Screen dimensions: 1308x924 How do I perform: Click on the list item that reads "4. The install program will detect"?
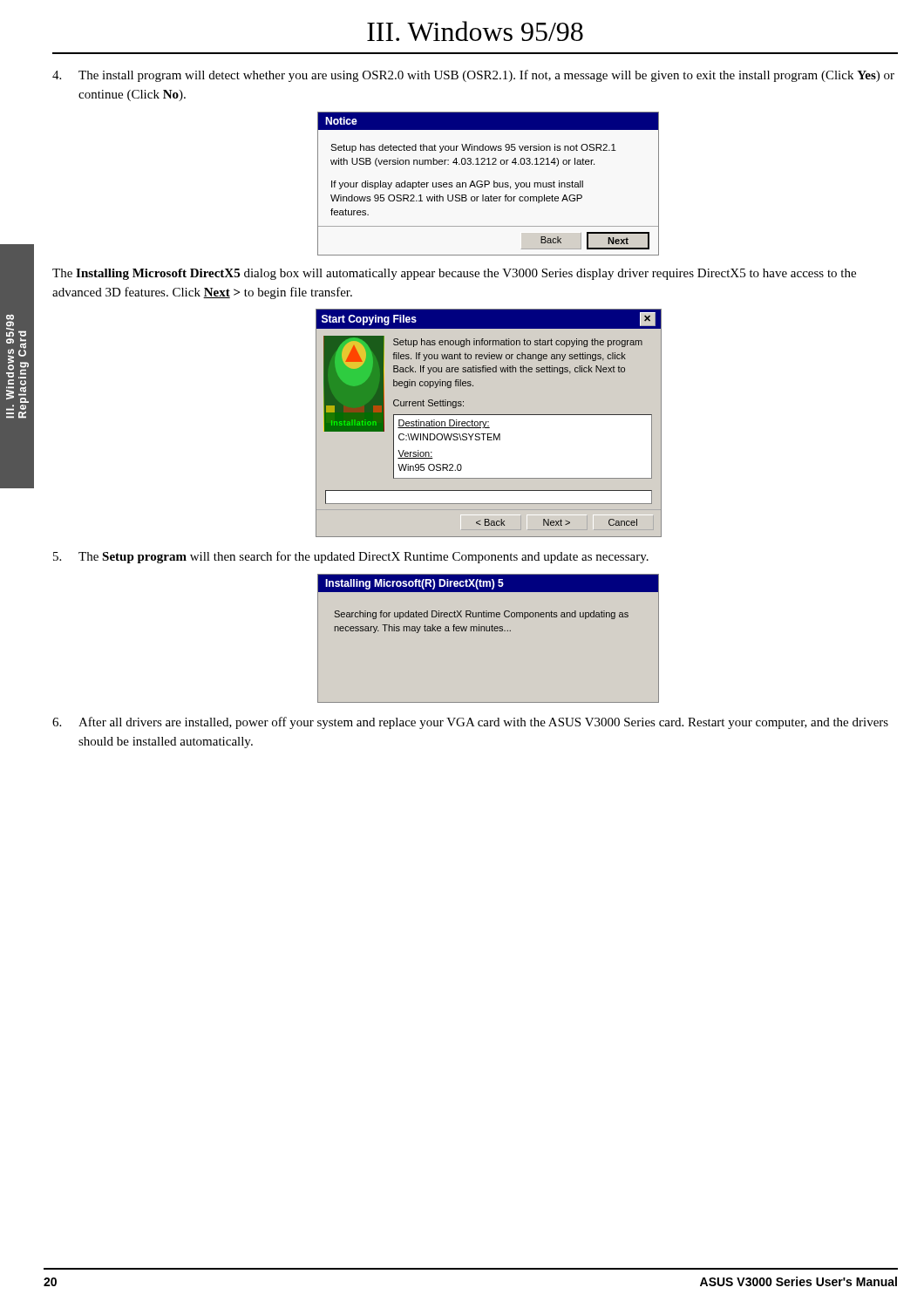(475, 85)
